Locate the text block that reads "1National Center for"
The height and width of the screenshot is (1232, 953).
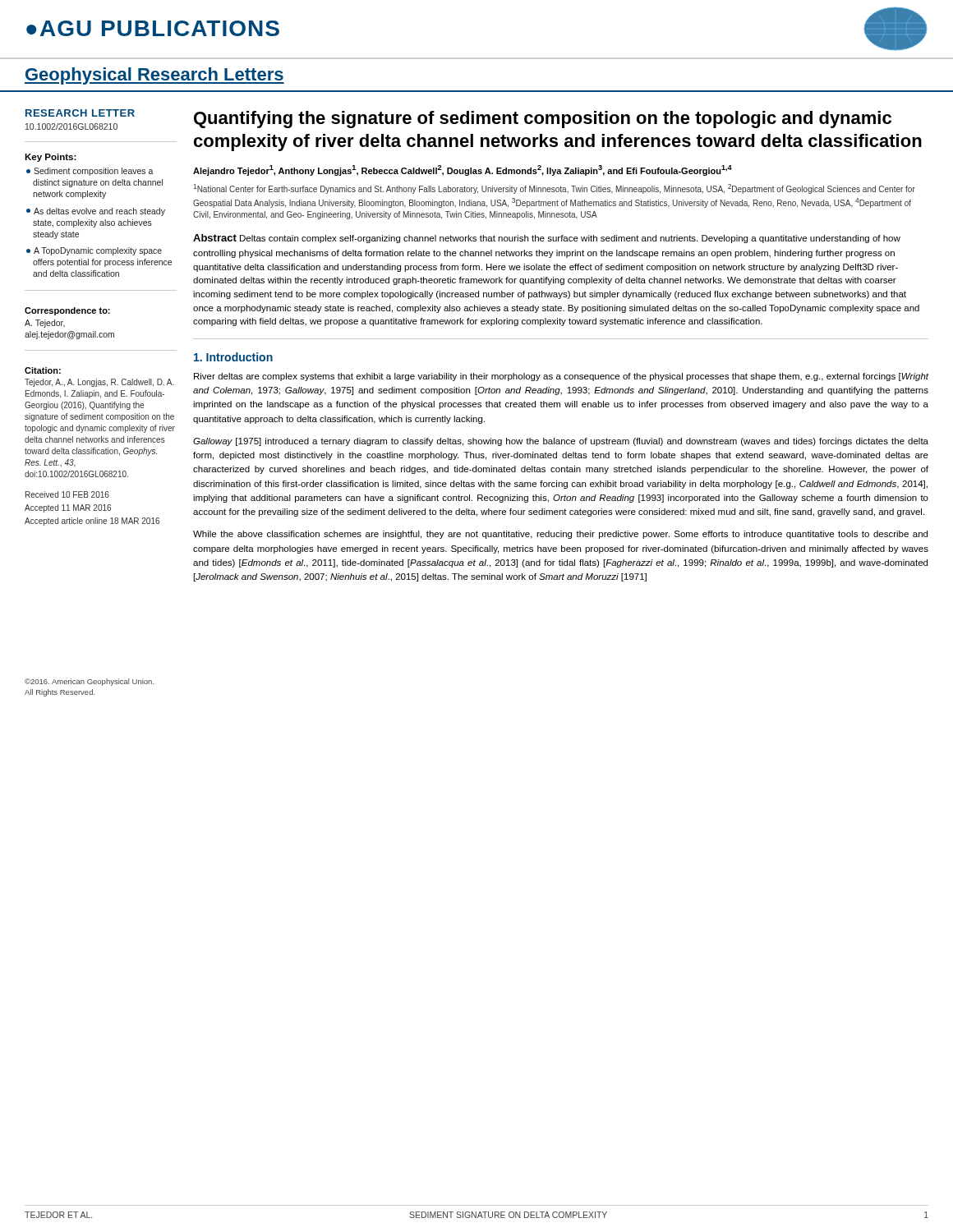[561, 202]
